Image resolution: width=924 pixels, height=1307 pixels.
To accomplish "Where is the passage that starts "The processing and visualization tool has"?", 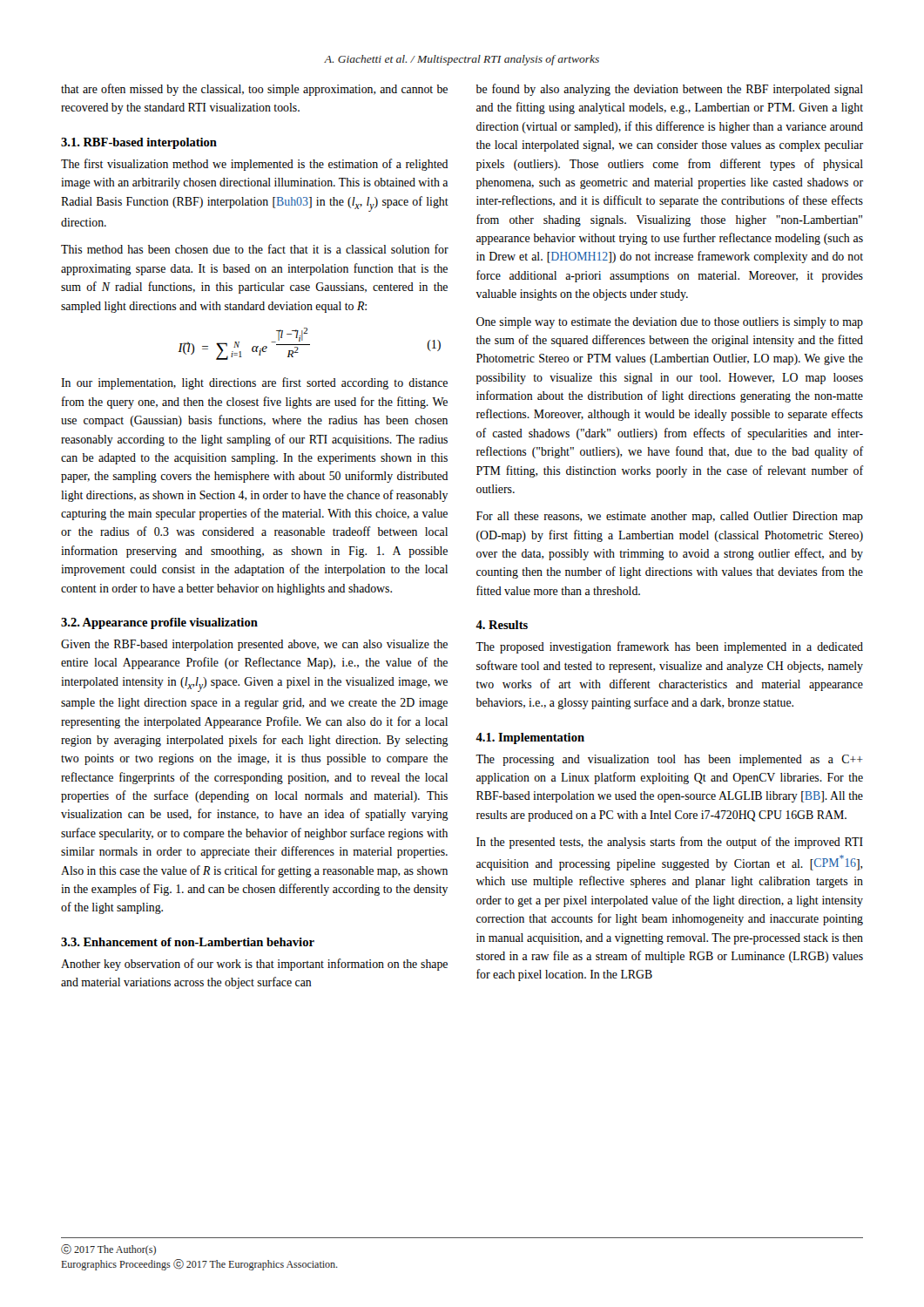I will coord(669,787).
